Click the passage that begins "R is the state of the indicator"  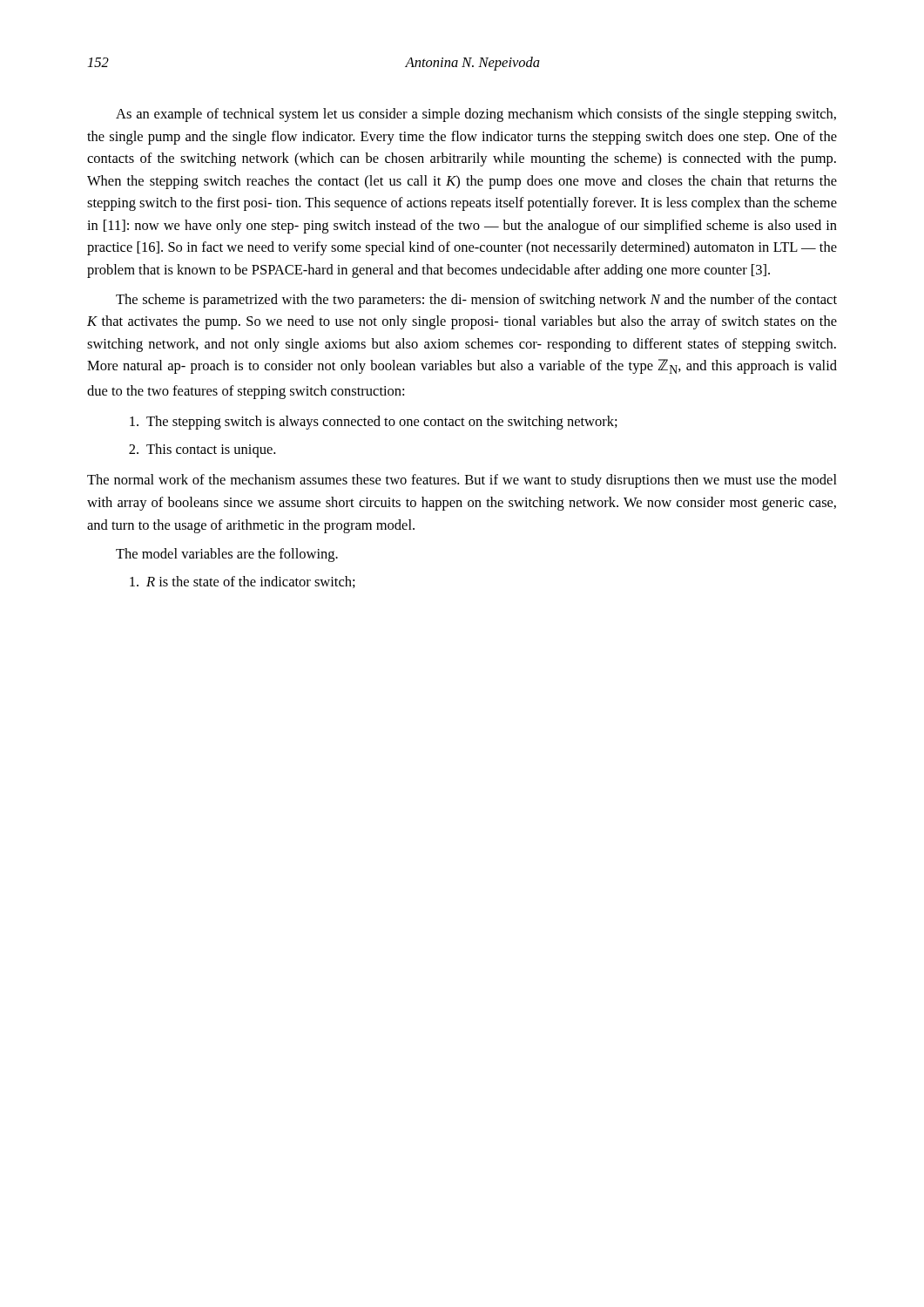click(243, 582)
